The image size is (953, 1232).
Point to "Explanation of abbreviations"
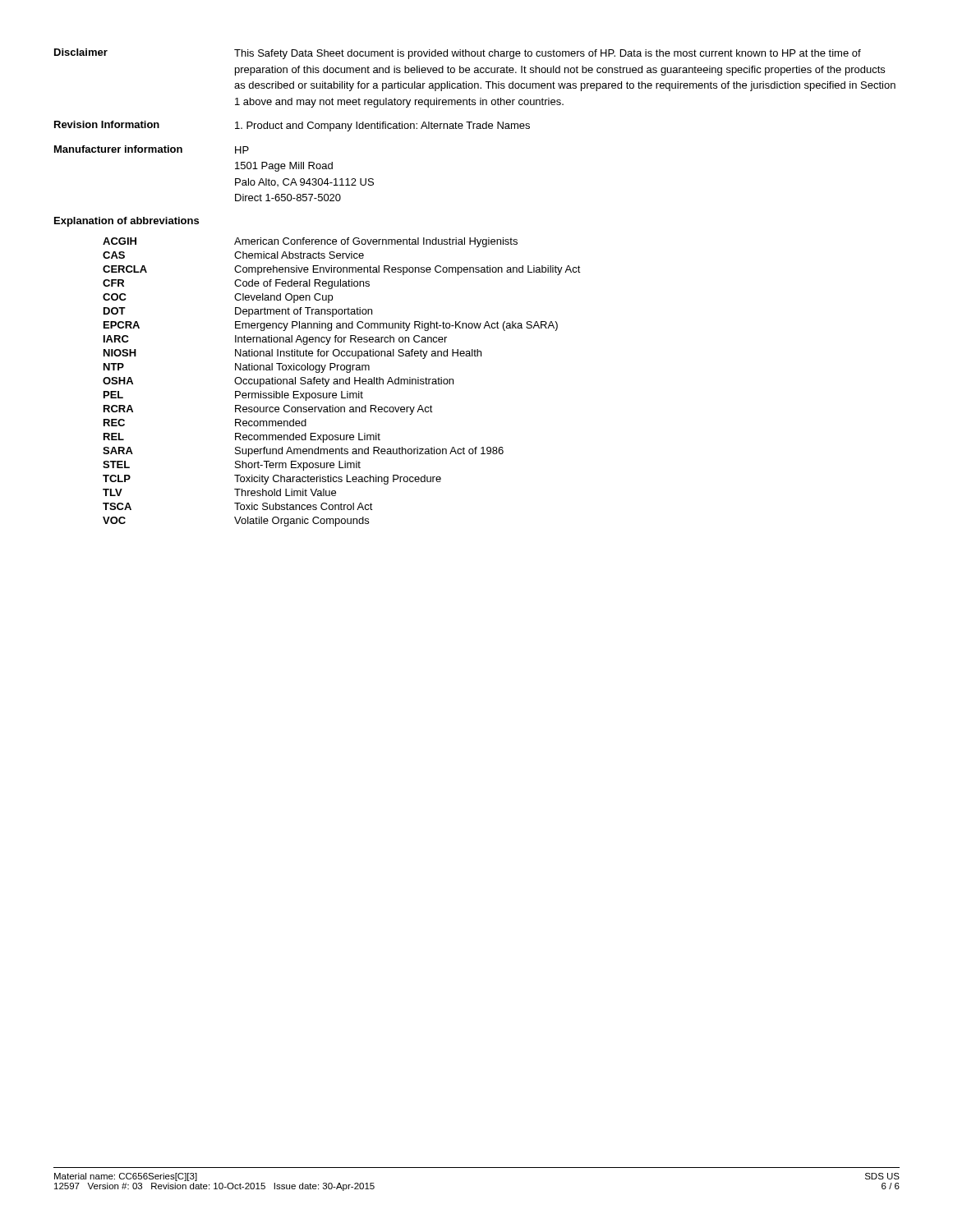click(x=126, y=220)
